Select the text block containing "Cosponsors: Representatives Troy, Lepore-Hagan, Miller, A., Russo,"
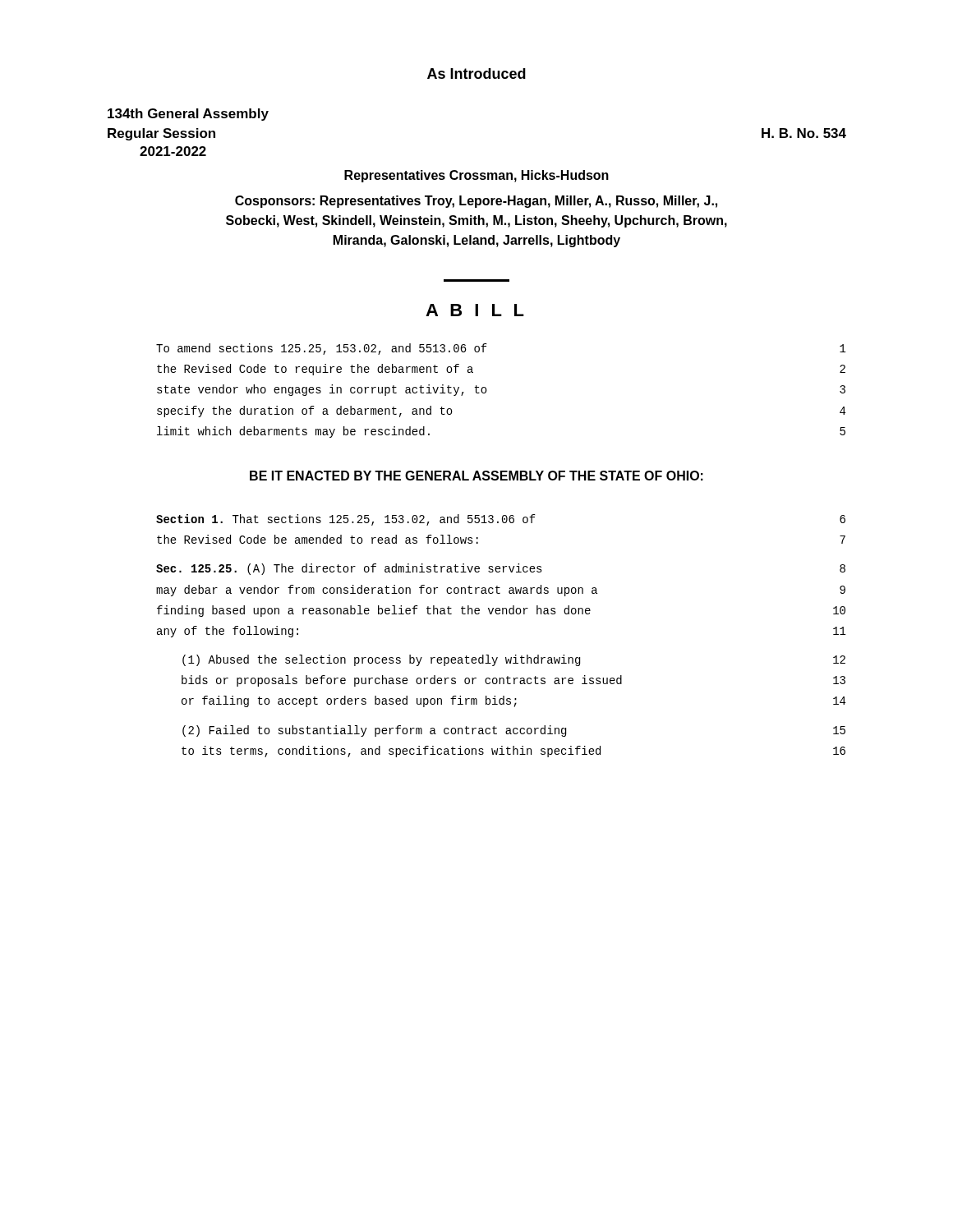This screenshot has width=953, height=1232. pos(476,221)
